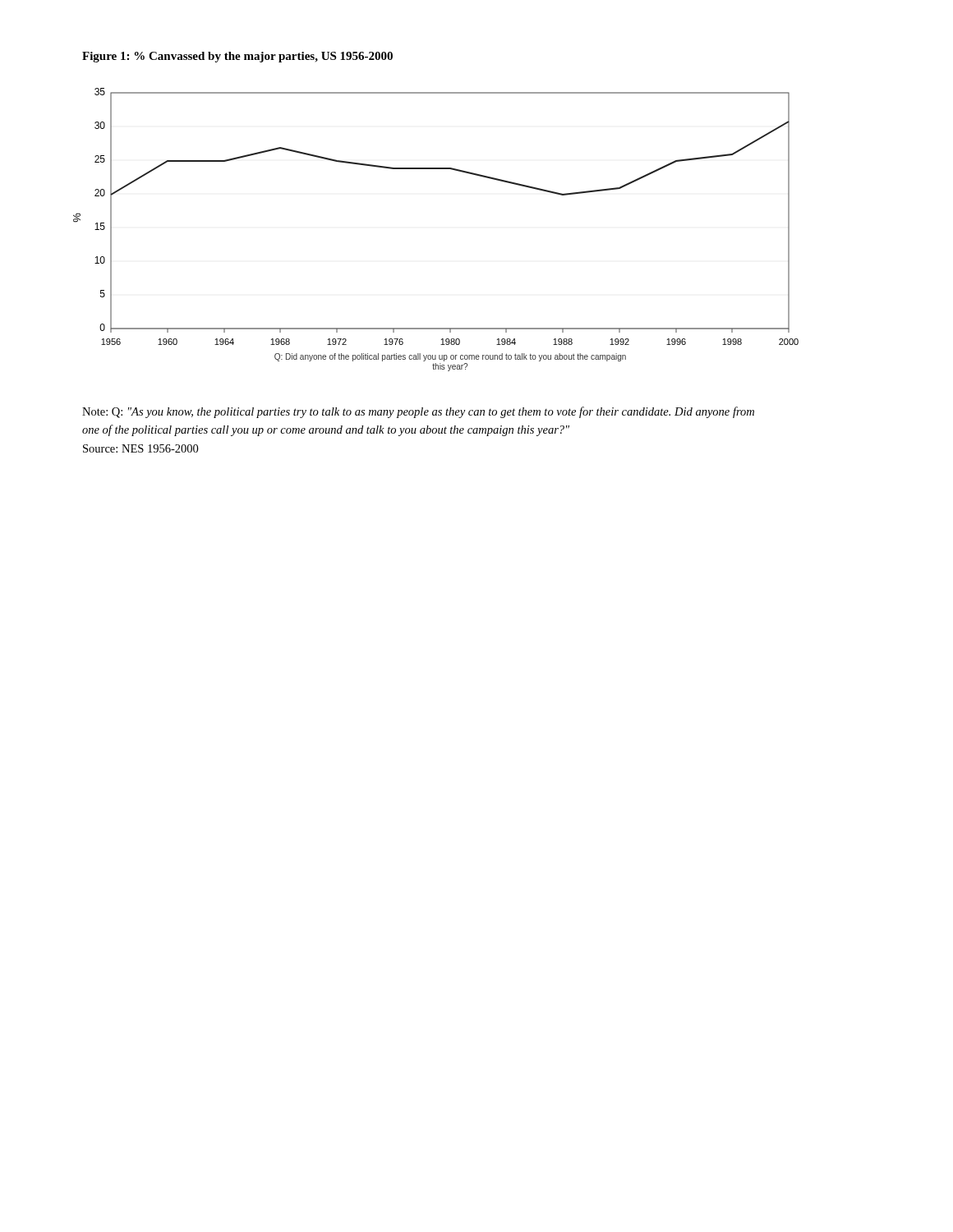Where is the caption that starts "Figure 1: %"?

238,56
